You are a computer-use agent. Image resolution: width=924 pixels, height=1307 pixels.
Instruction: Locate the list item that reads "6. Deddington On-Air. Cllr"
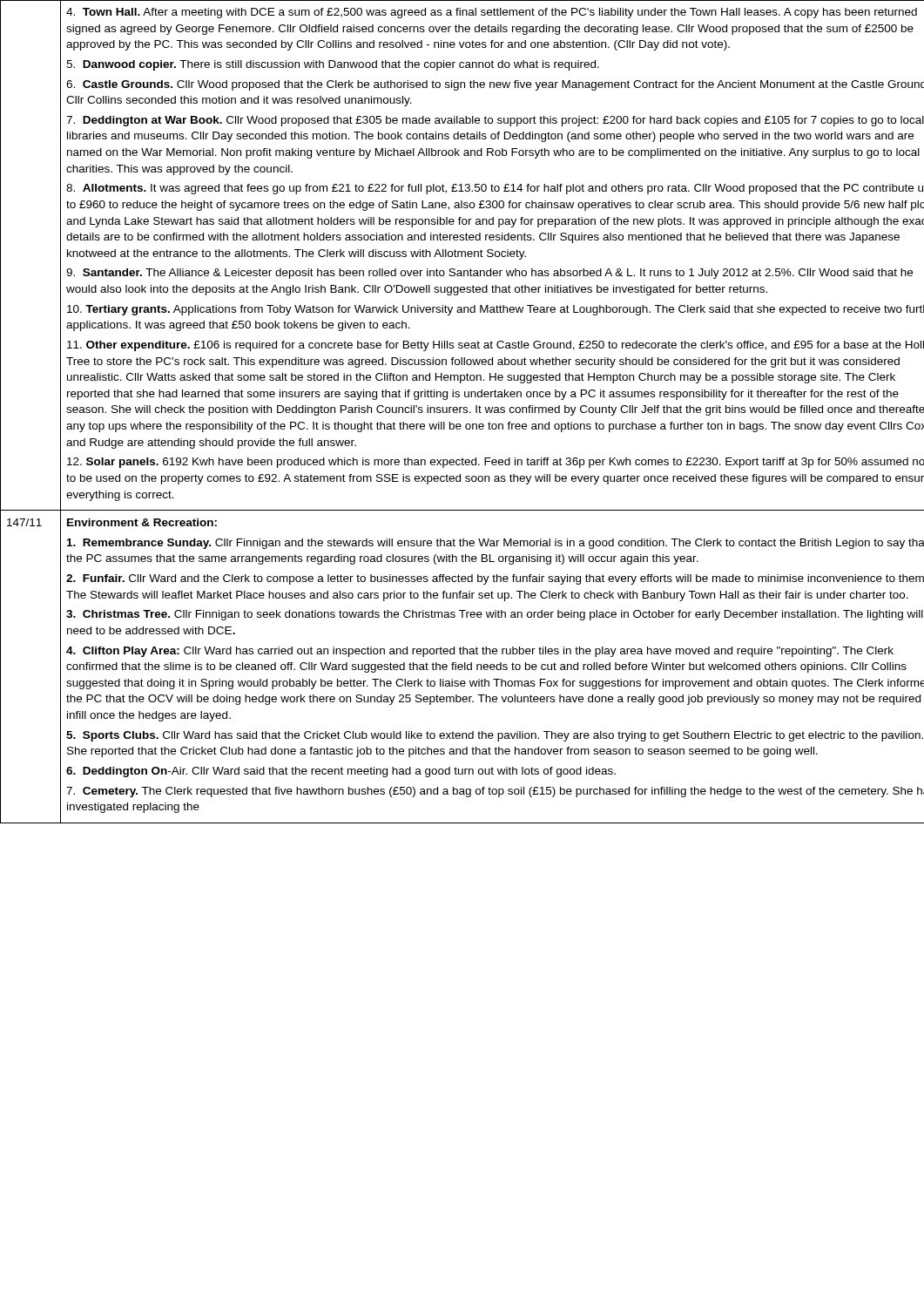(341, 771)
